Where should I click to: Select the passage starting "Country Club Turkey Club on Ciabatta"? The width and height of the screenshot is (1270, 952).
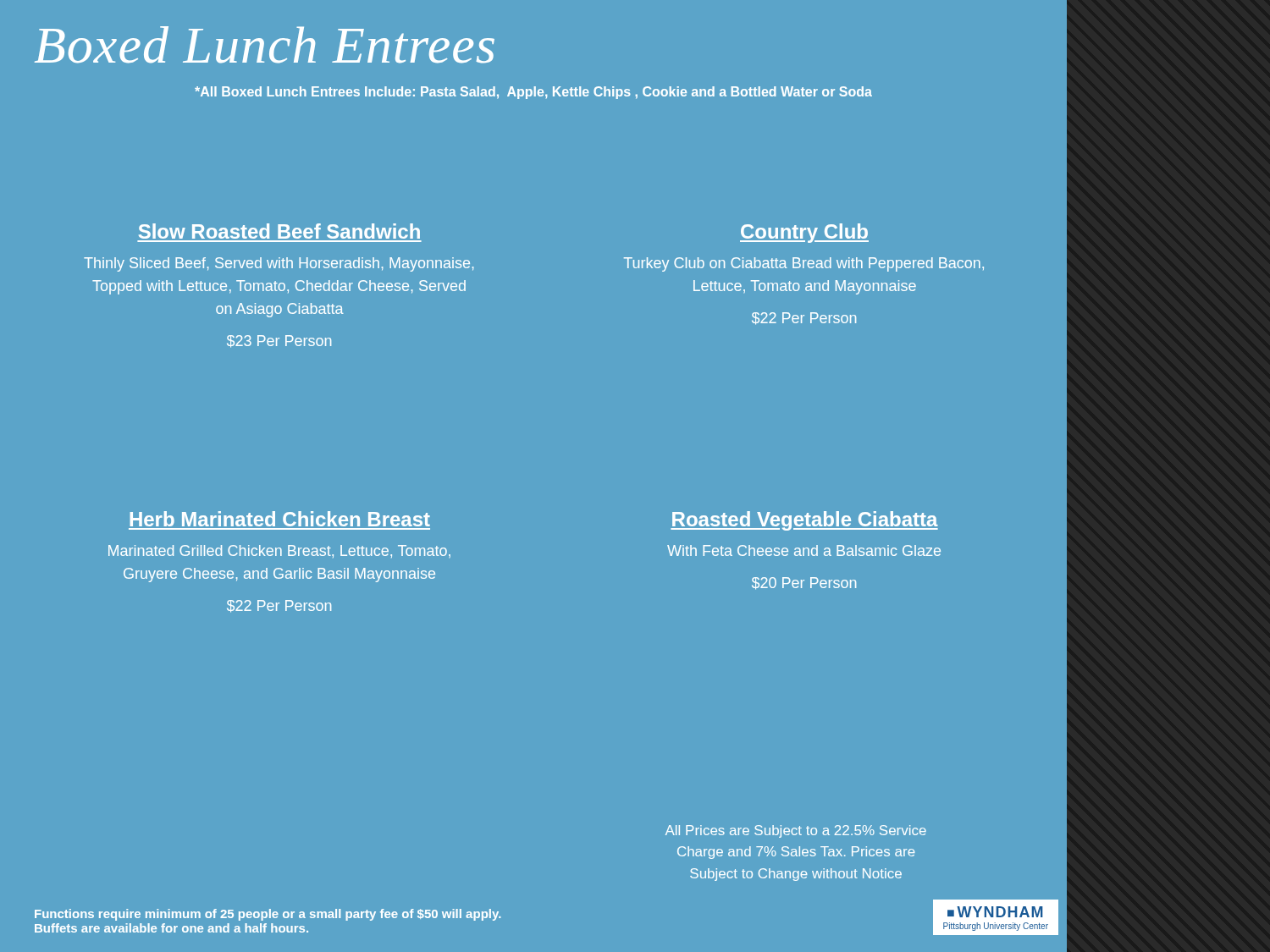click(804, 274)
